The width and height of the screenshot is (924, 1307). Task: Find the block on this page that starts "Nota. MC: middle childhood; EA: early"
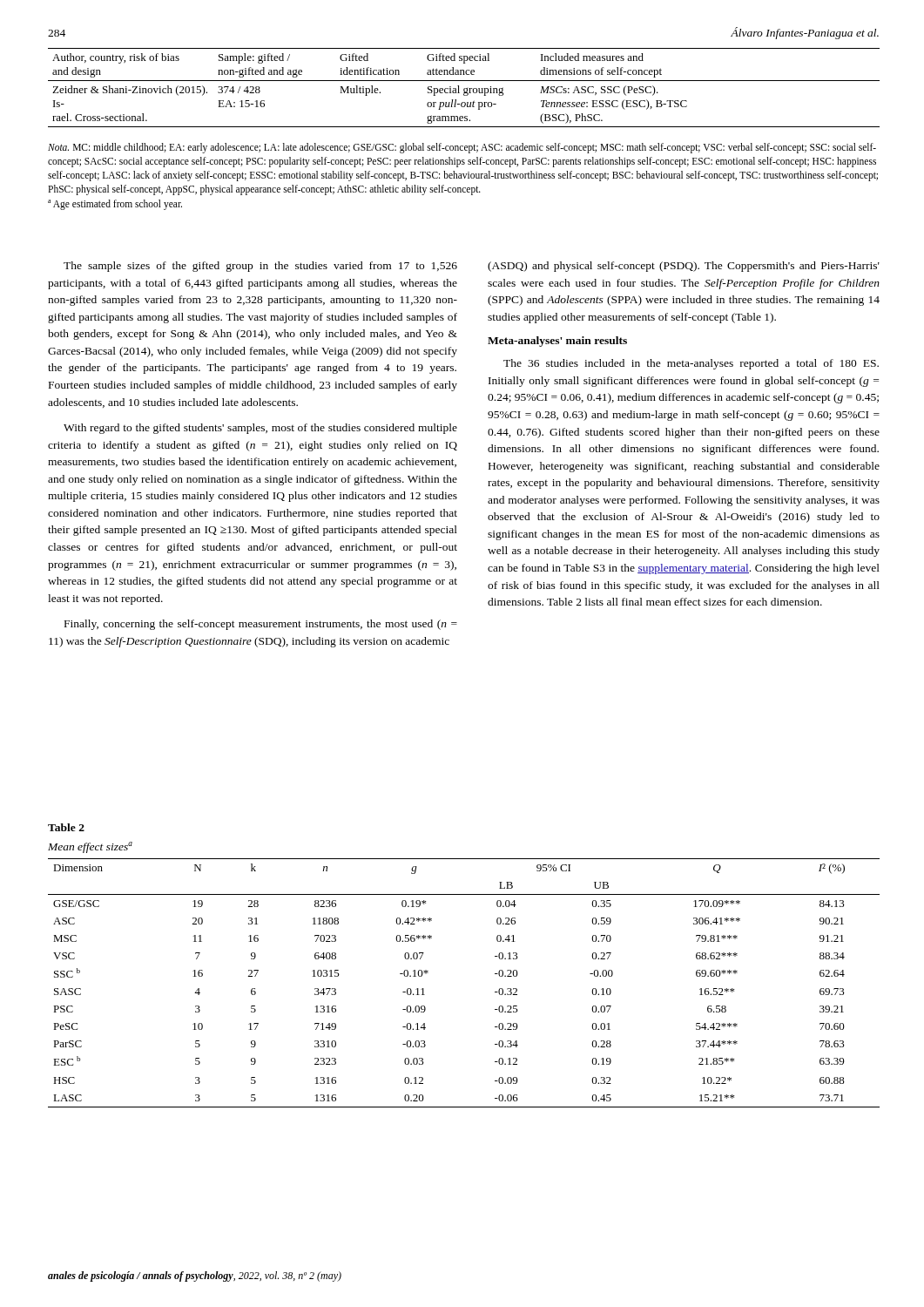463,176
